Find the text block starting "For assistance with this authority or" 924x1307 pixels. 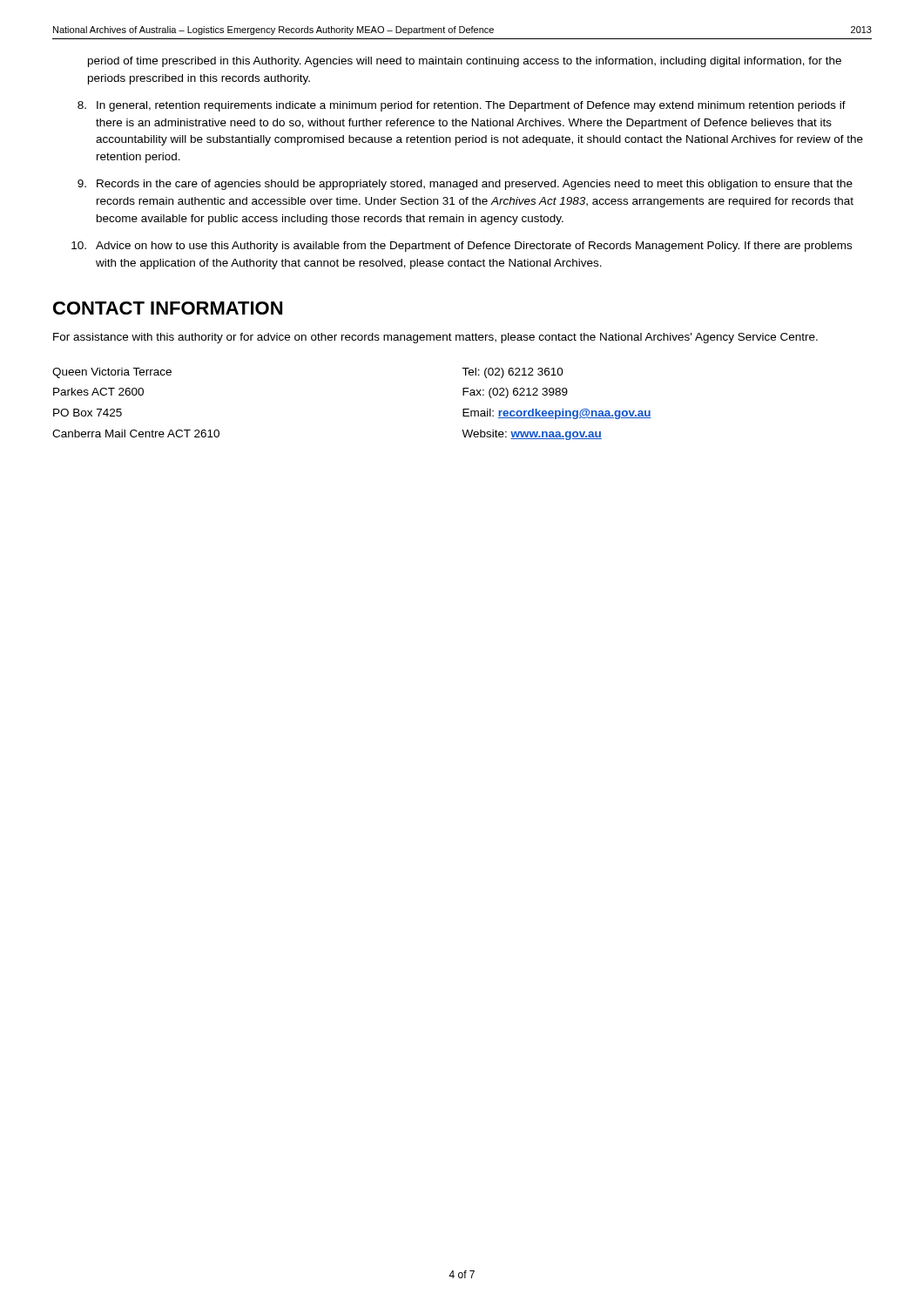point(435,337)
